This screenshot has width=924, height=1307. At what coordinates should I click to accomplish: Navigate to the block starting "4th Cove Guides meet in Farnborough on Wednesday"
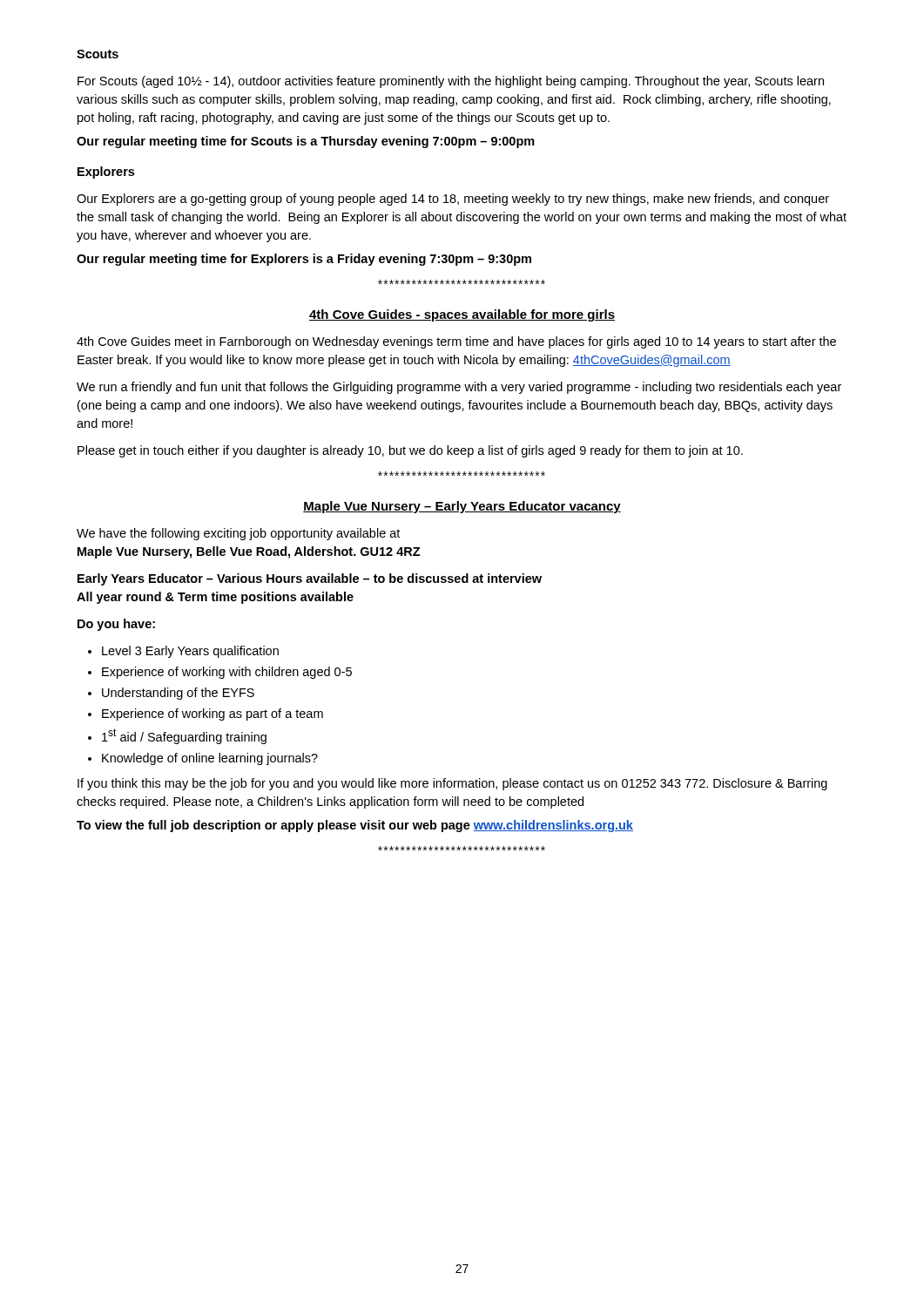point(462,351)
